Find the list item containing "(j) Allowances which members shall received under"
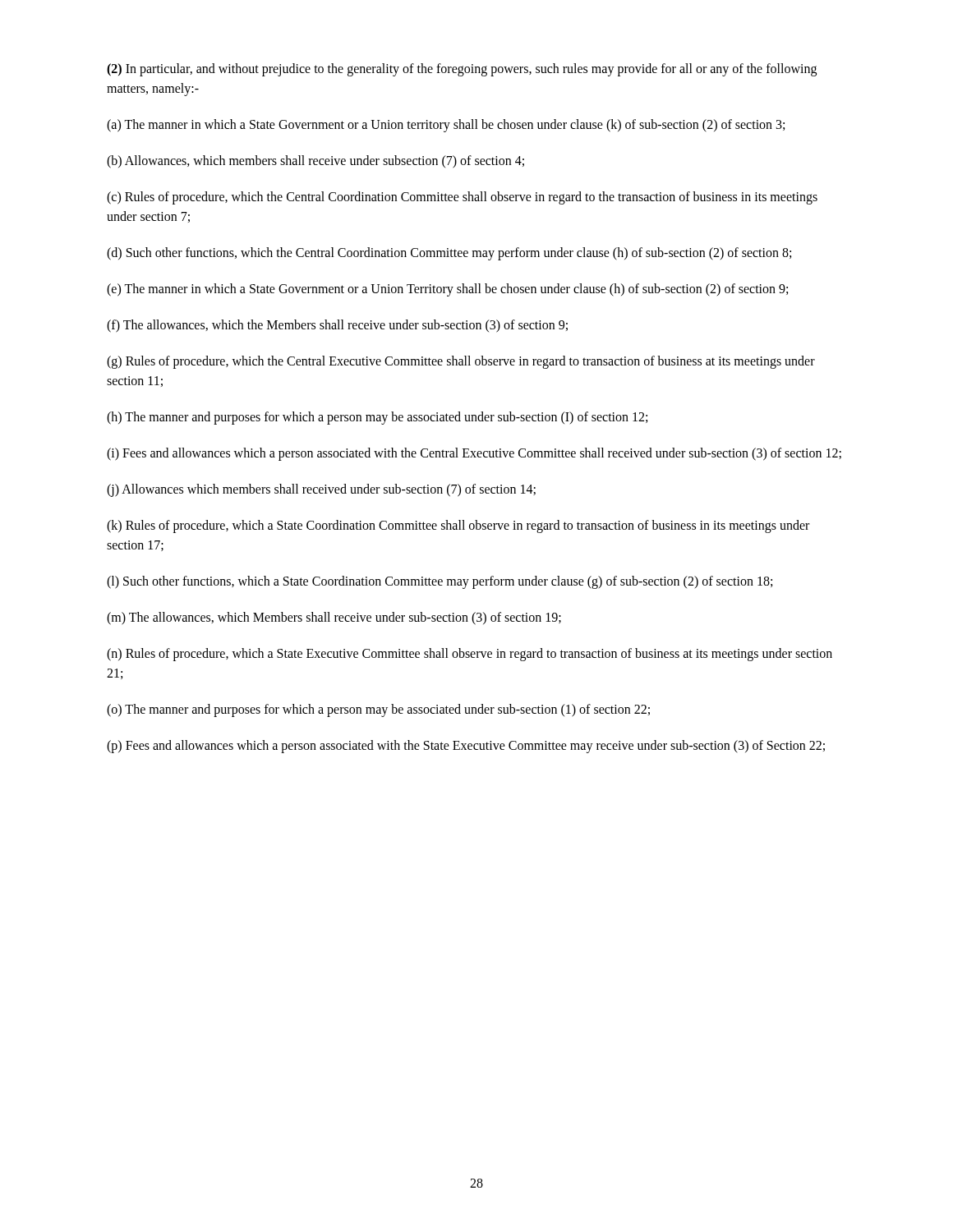 click(322, 489)
